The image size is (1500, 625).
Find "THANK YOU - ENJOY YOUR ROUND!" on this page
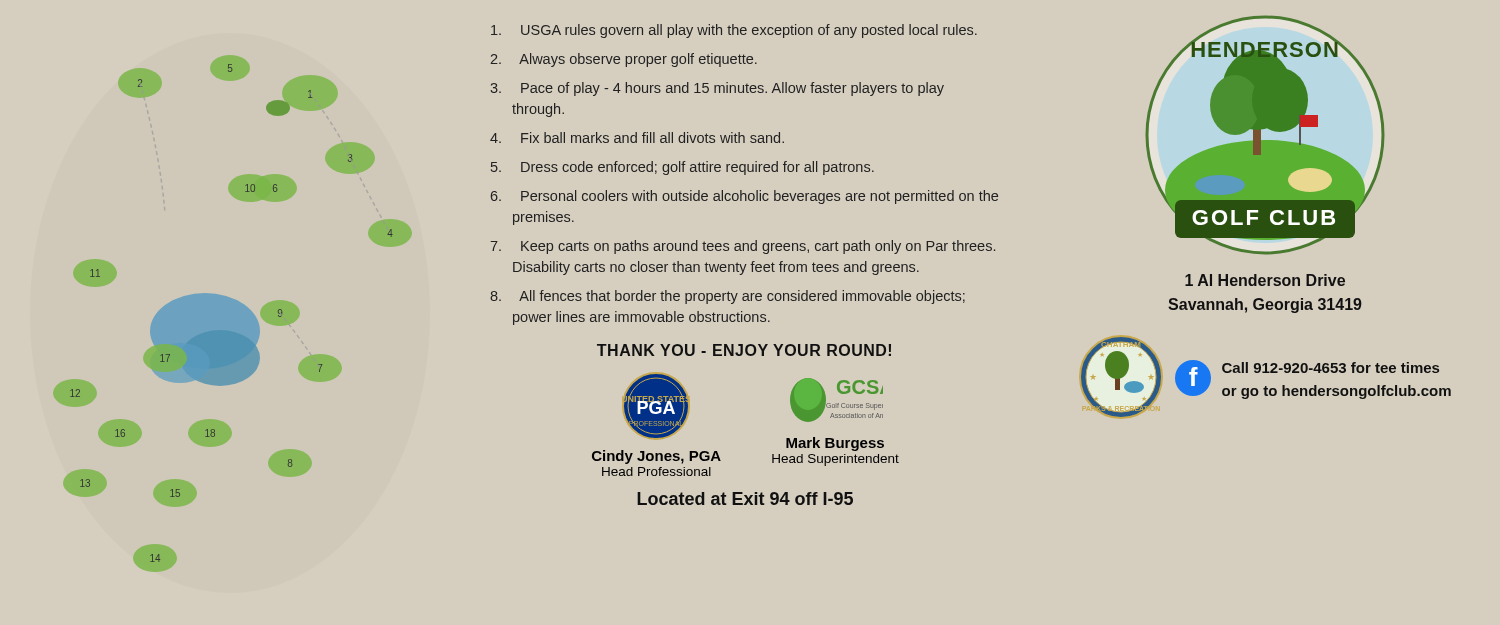(745, 351)
